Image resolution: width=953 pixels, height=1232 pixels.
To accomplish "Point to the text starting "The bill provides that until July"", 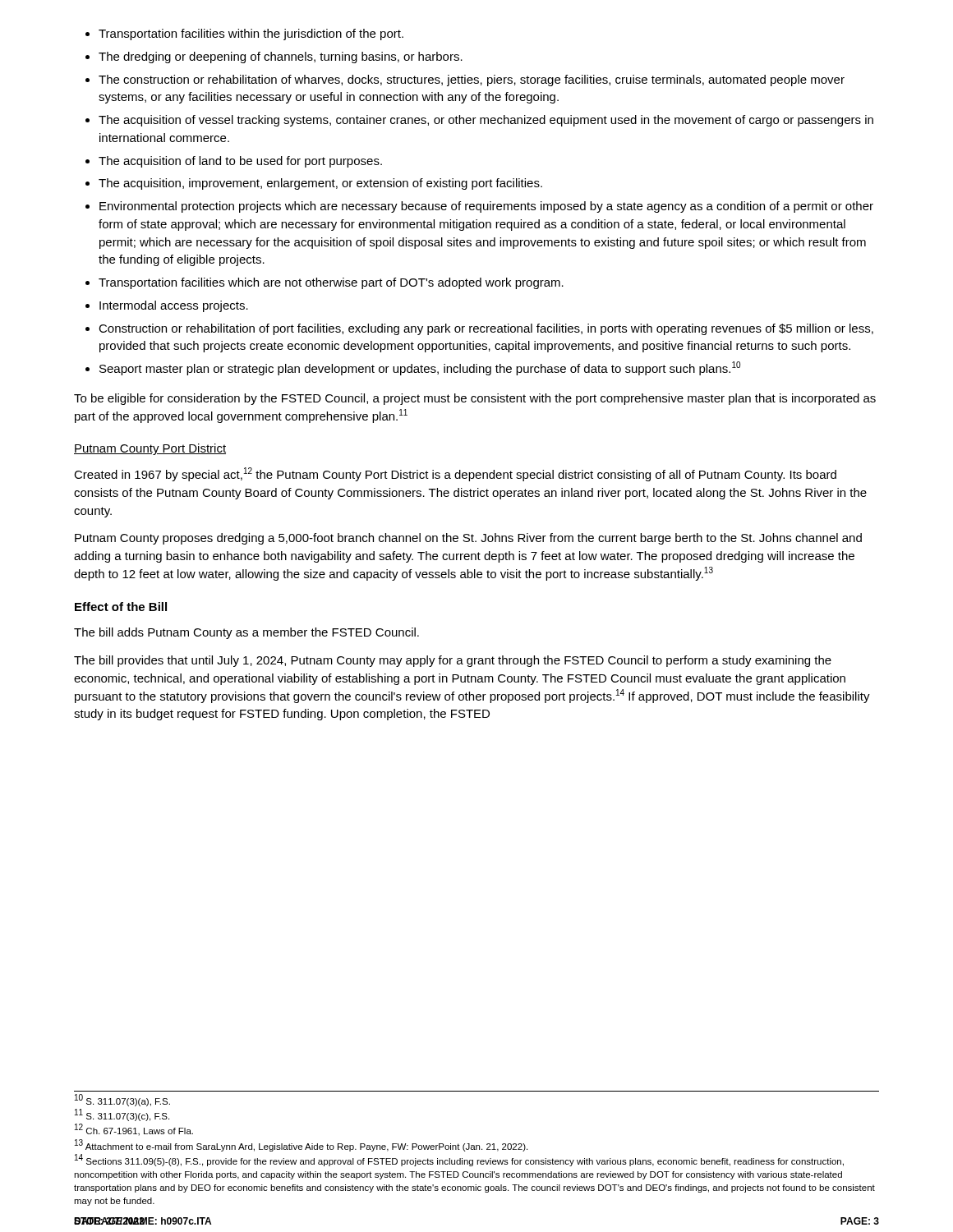I will click(x=476, y=687).
